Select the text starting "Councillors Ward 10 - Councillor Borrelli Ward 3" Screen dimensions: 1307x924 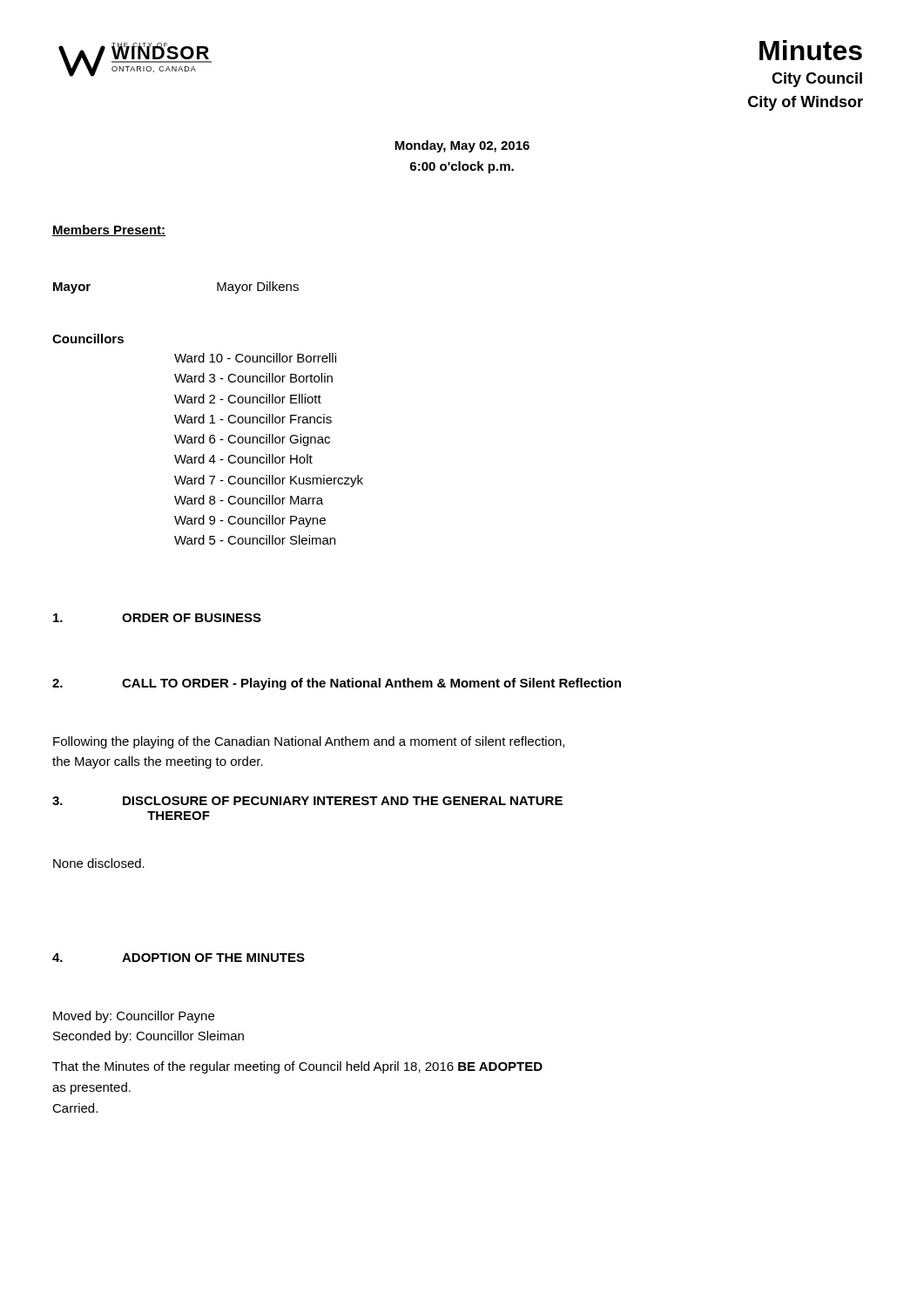point(208,441)
